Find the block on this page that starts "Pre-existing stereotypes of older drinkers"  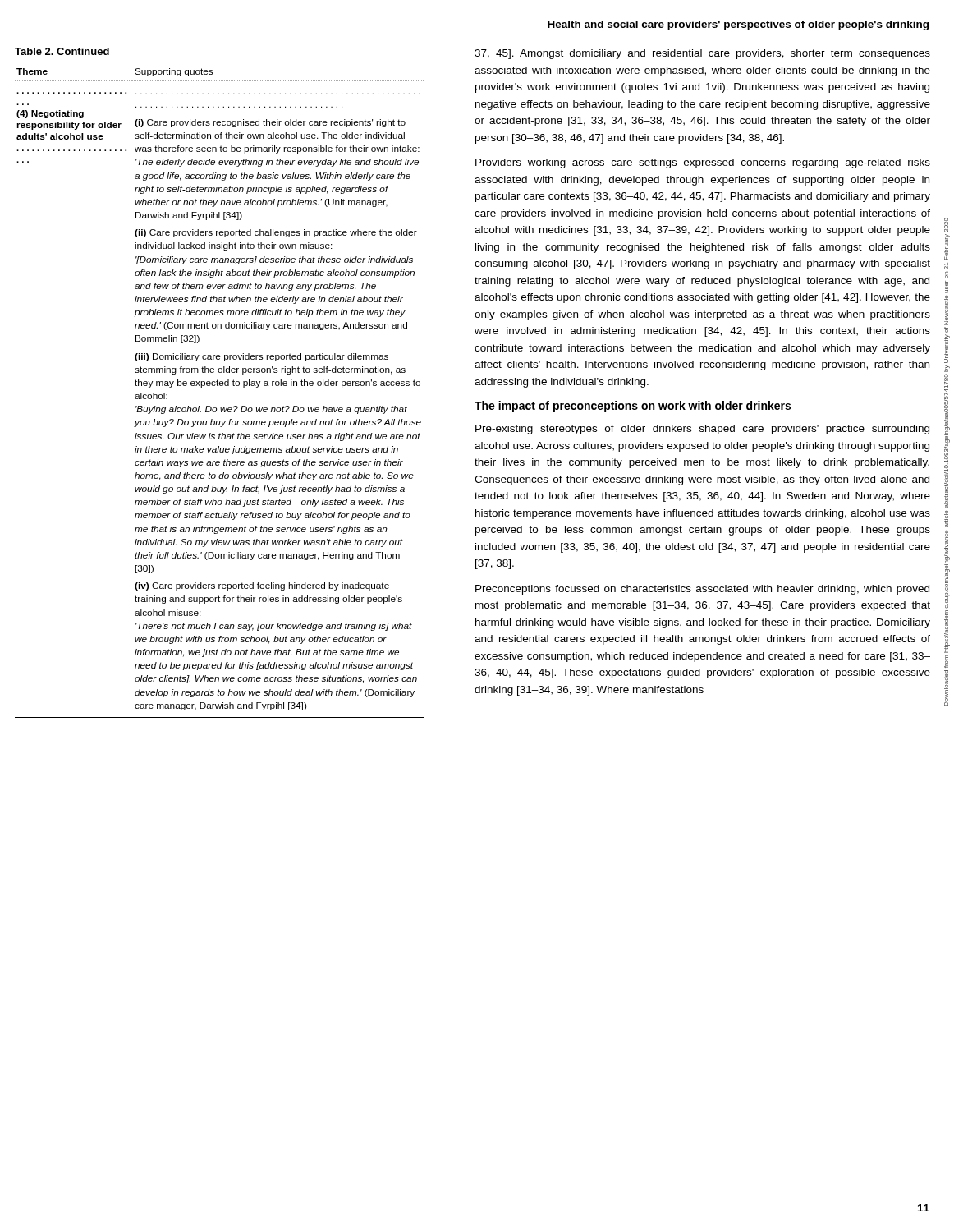point(702,496)
